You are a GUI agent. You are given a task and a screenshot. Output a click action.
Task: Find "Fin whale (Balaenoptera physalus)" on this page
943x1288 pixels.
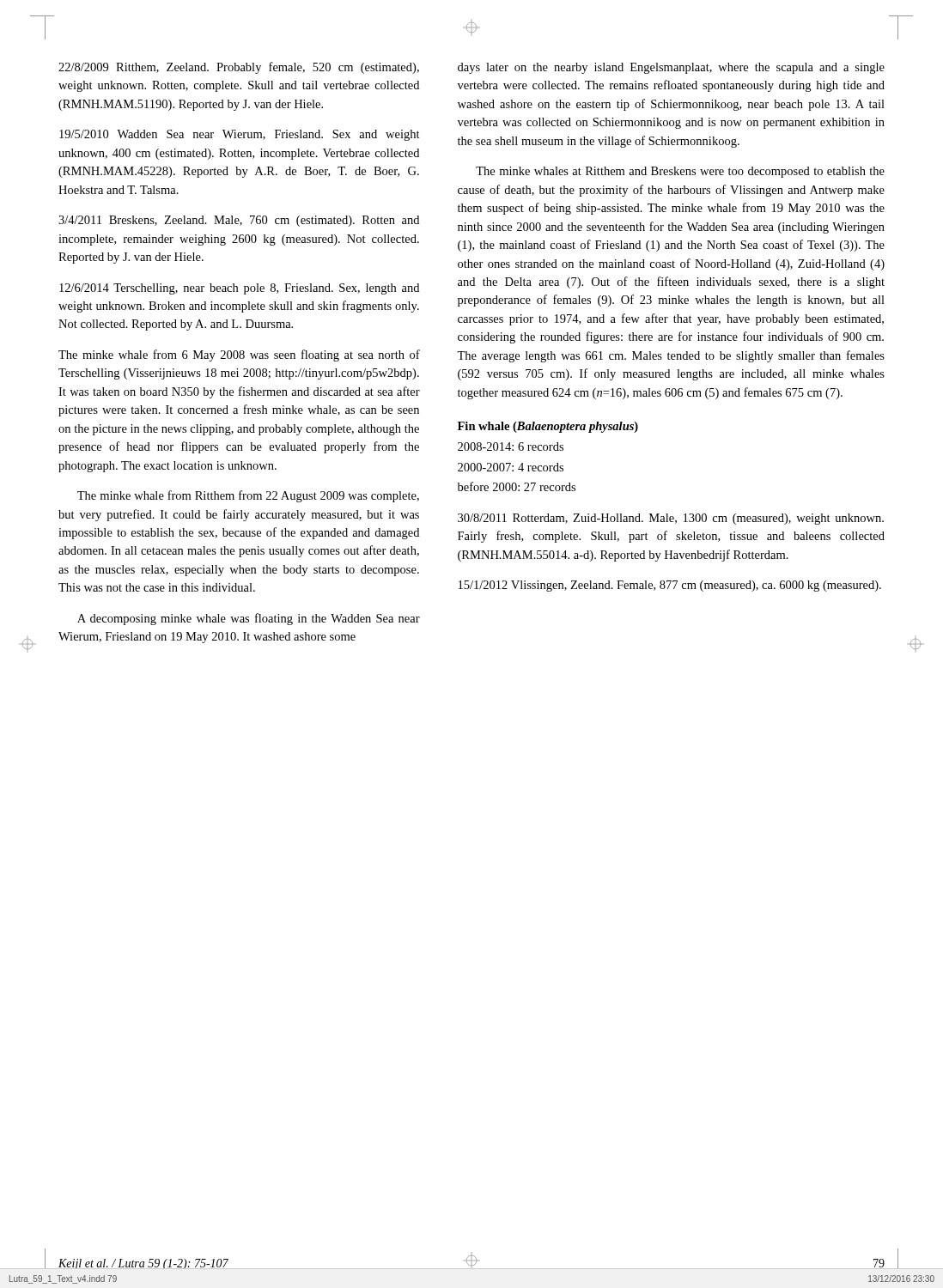548,427
